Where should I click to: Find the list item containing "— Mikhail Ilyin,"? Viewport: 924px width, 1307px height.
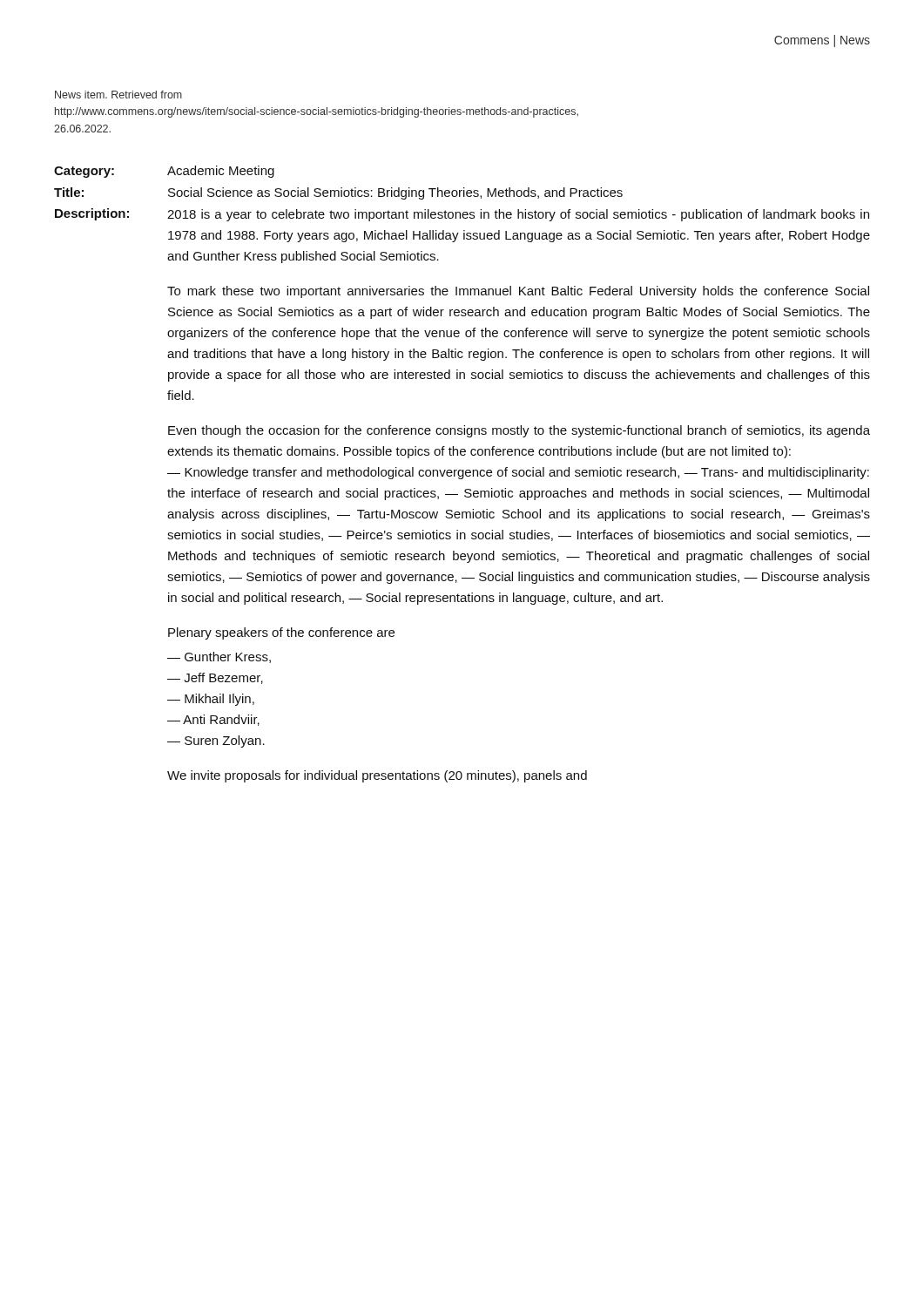tap(211, 698)
